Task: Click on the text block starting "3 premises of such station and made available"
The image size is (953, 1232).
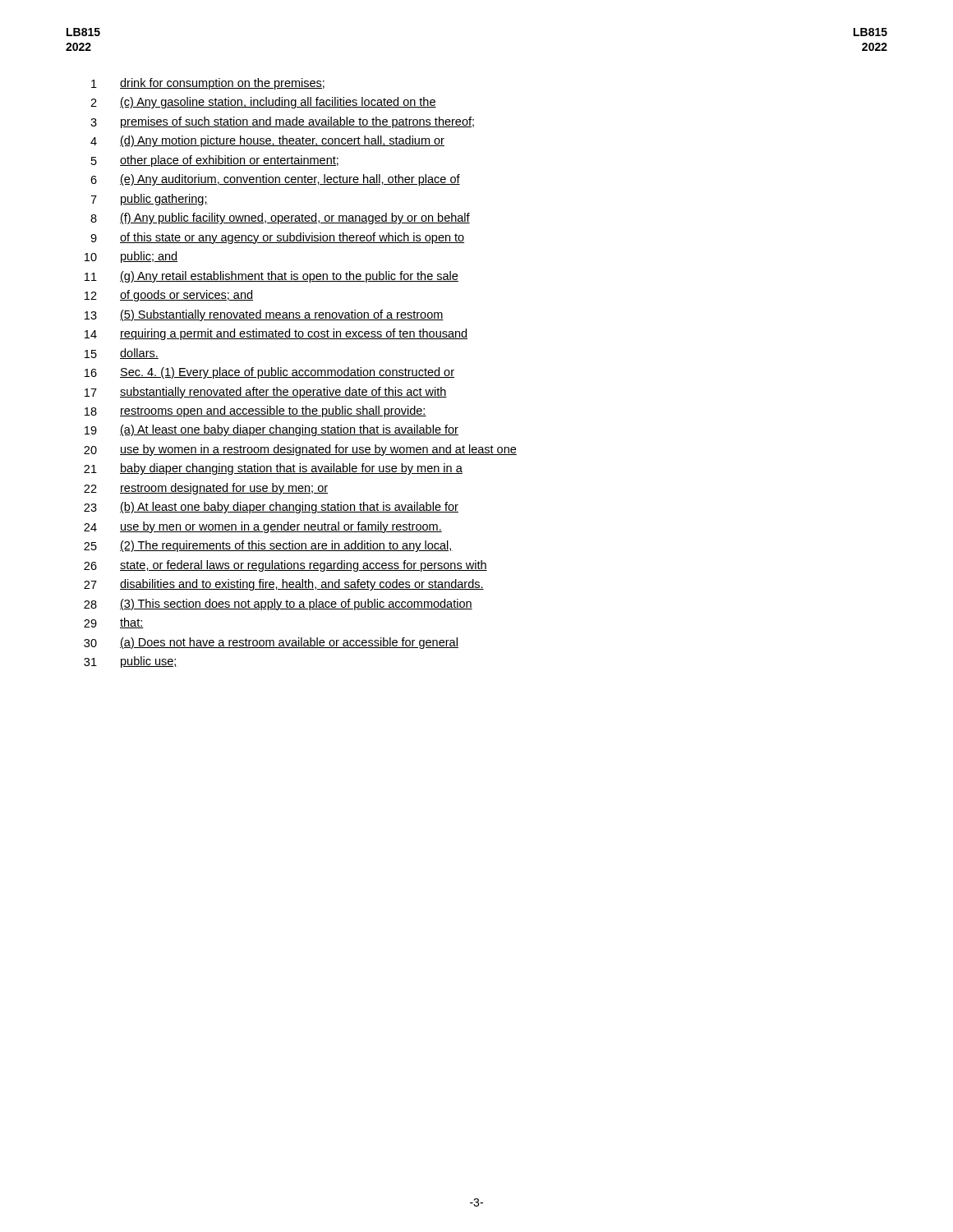Action: click(x=476, y=122)
